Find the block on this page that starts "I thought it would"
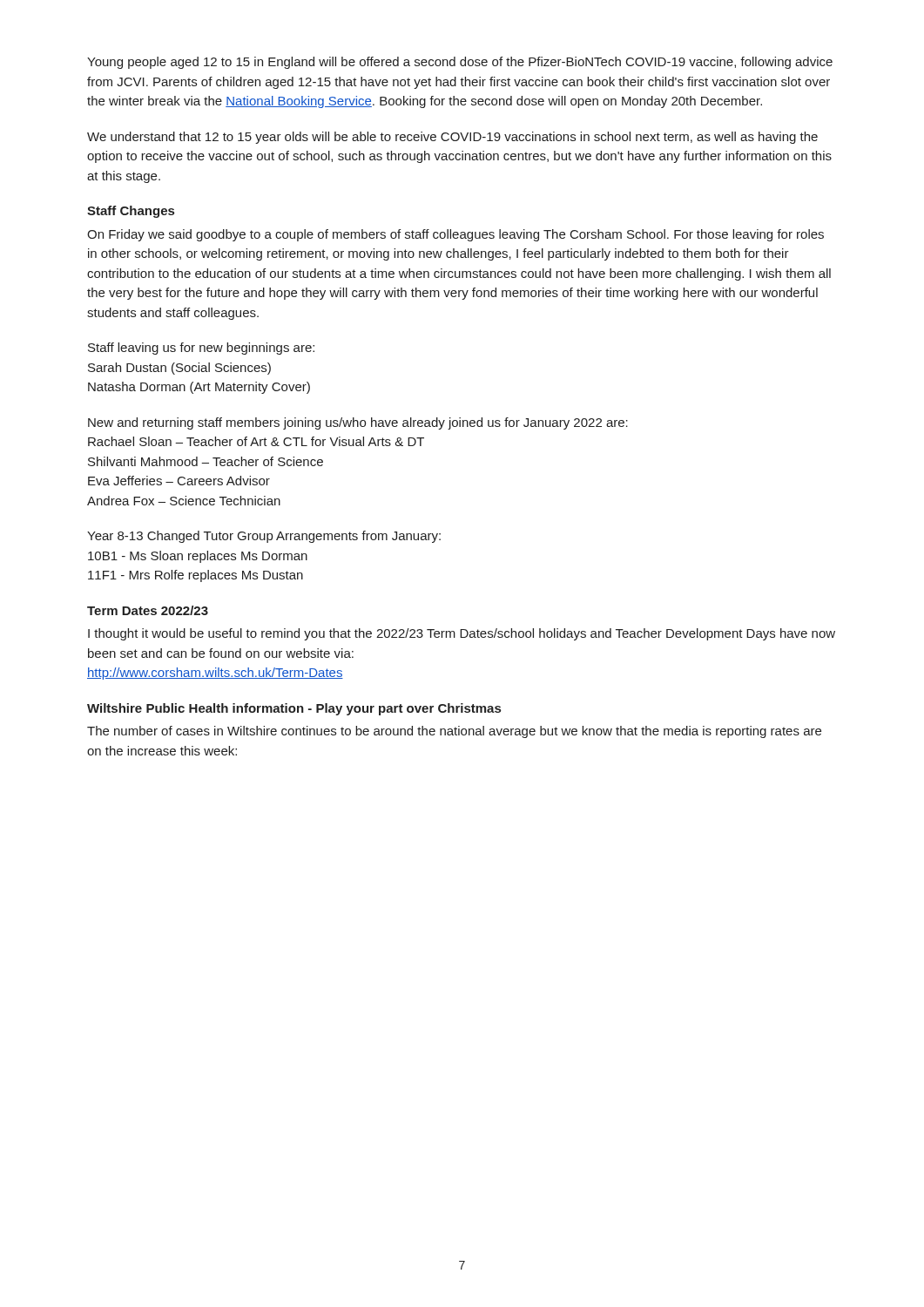This screenshot has height=1307, width=924. (462, 634)
